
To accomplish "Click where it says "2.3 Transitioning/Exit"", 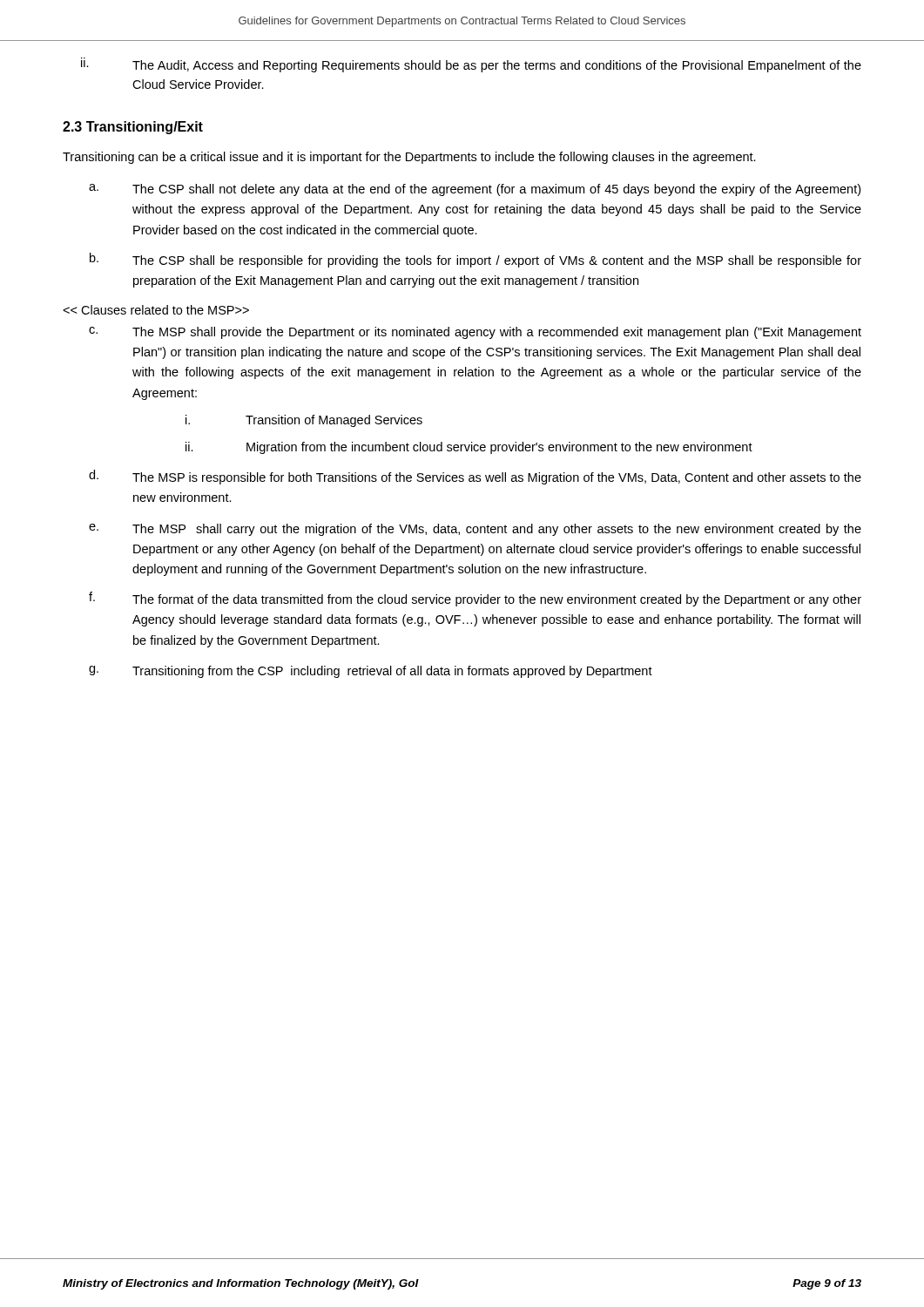I will pos(133,127).
